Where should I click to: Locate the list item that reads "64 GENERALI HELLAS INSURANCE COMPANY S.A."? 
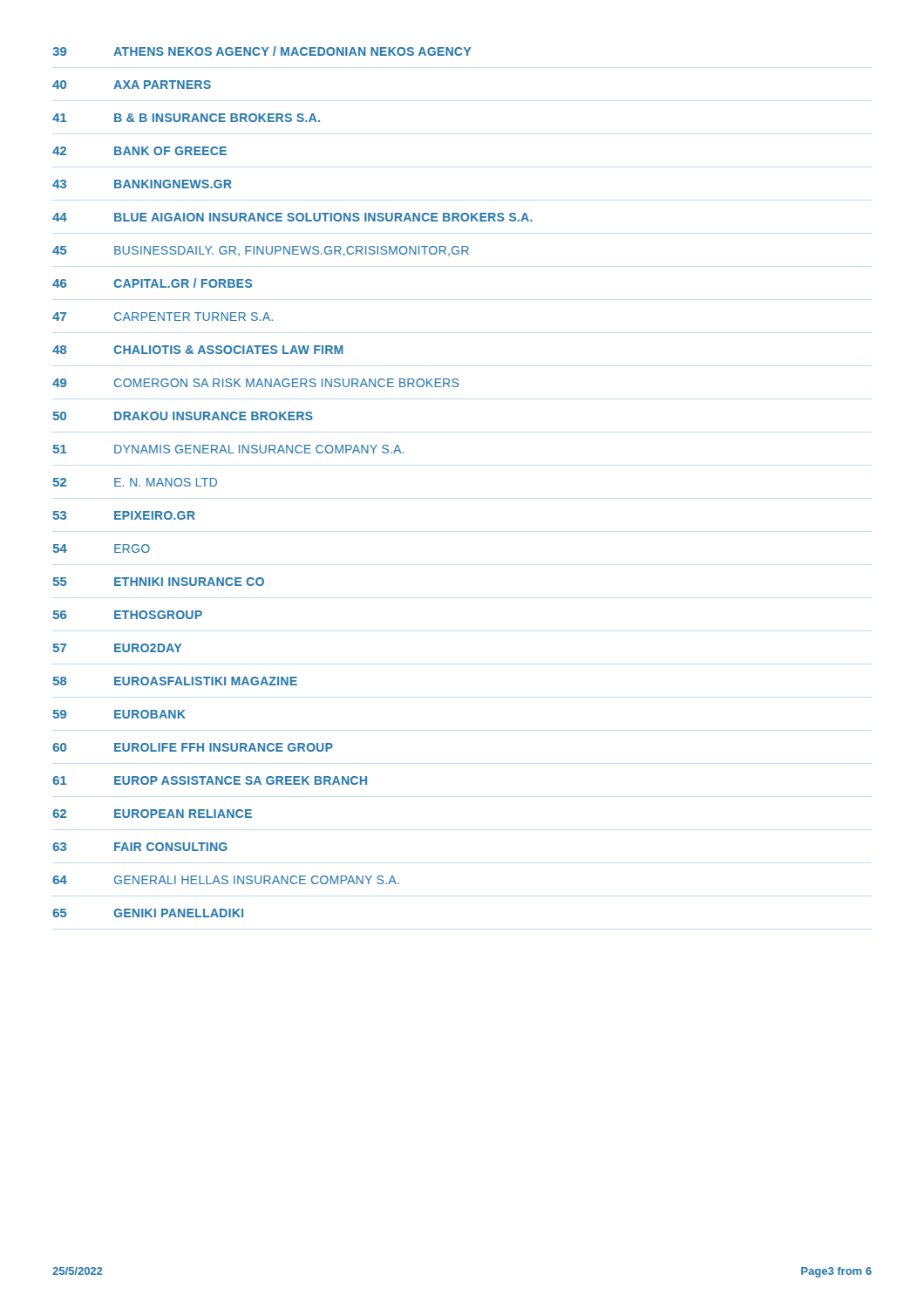[226, 880]
